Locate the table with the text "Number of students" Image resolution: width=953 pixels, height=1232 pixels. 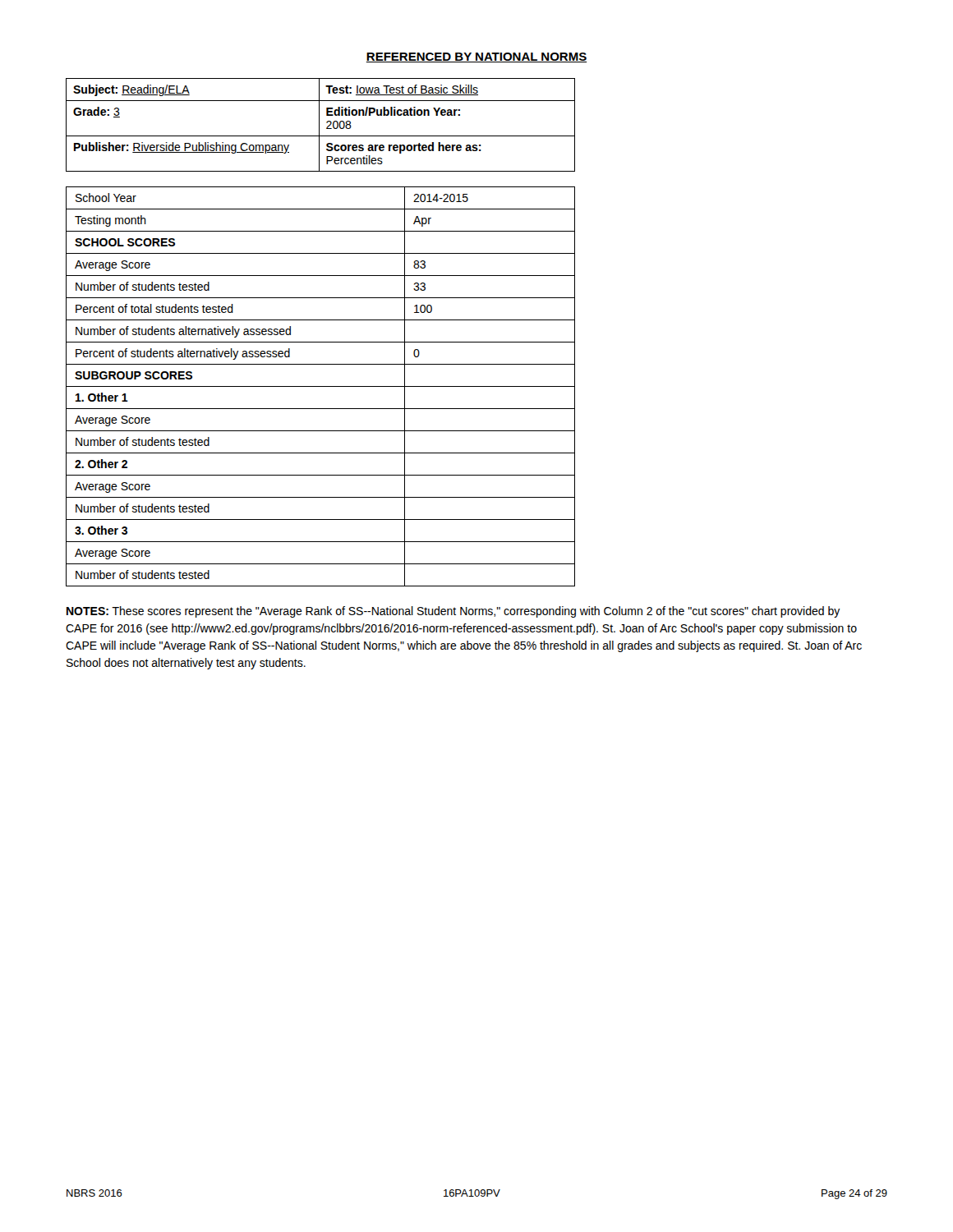click(x=476, y=386)
